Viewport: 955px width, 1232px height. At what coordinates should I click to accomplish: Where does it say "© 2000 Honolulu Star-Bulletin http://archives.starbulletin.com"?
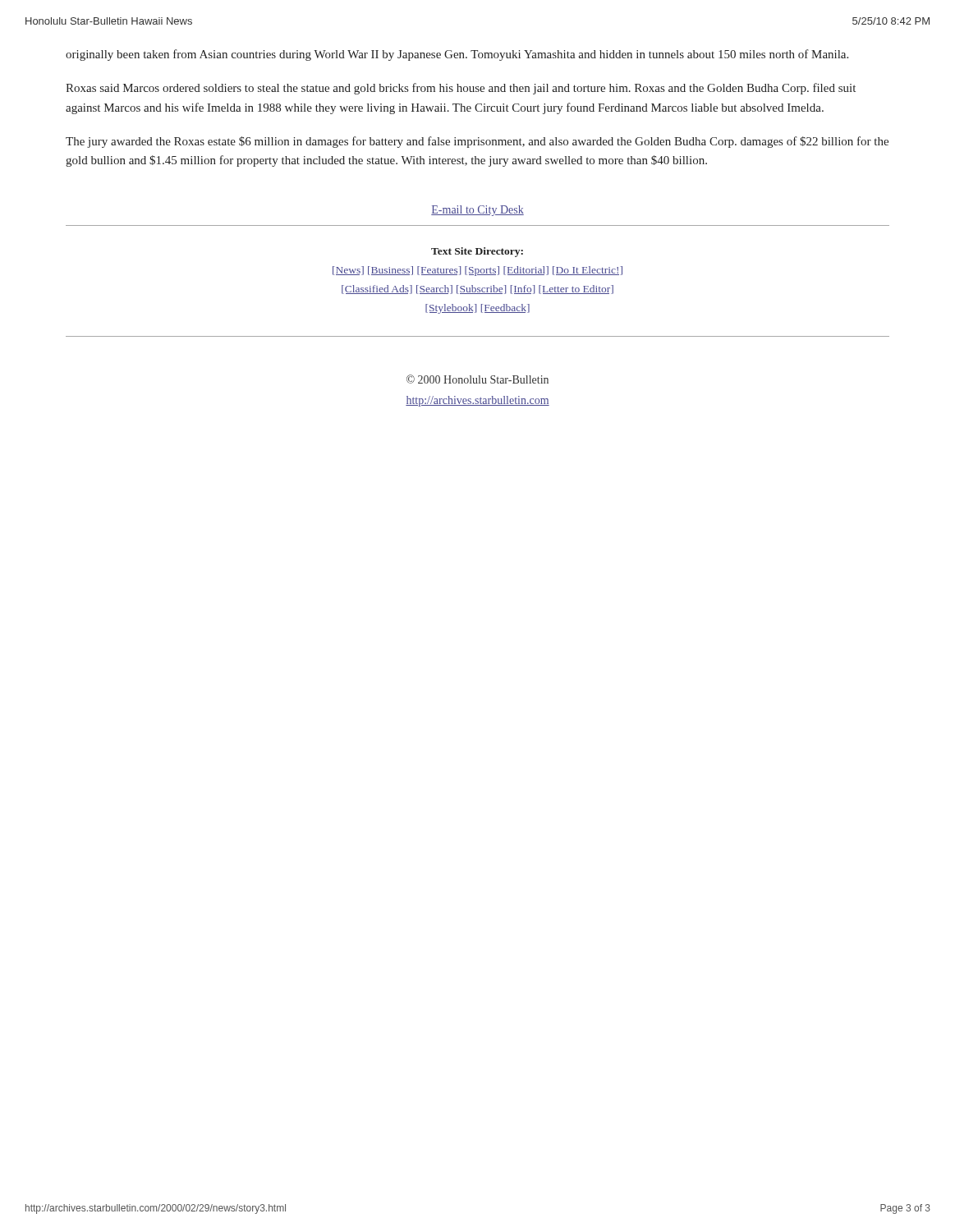point(478,390)
